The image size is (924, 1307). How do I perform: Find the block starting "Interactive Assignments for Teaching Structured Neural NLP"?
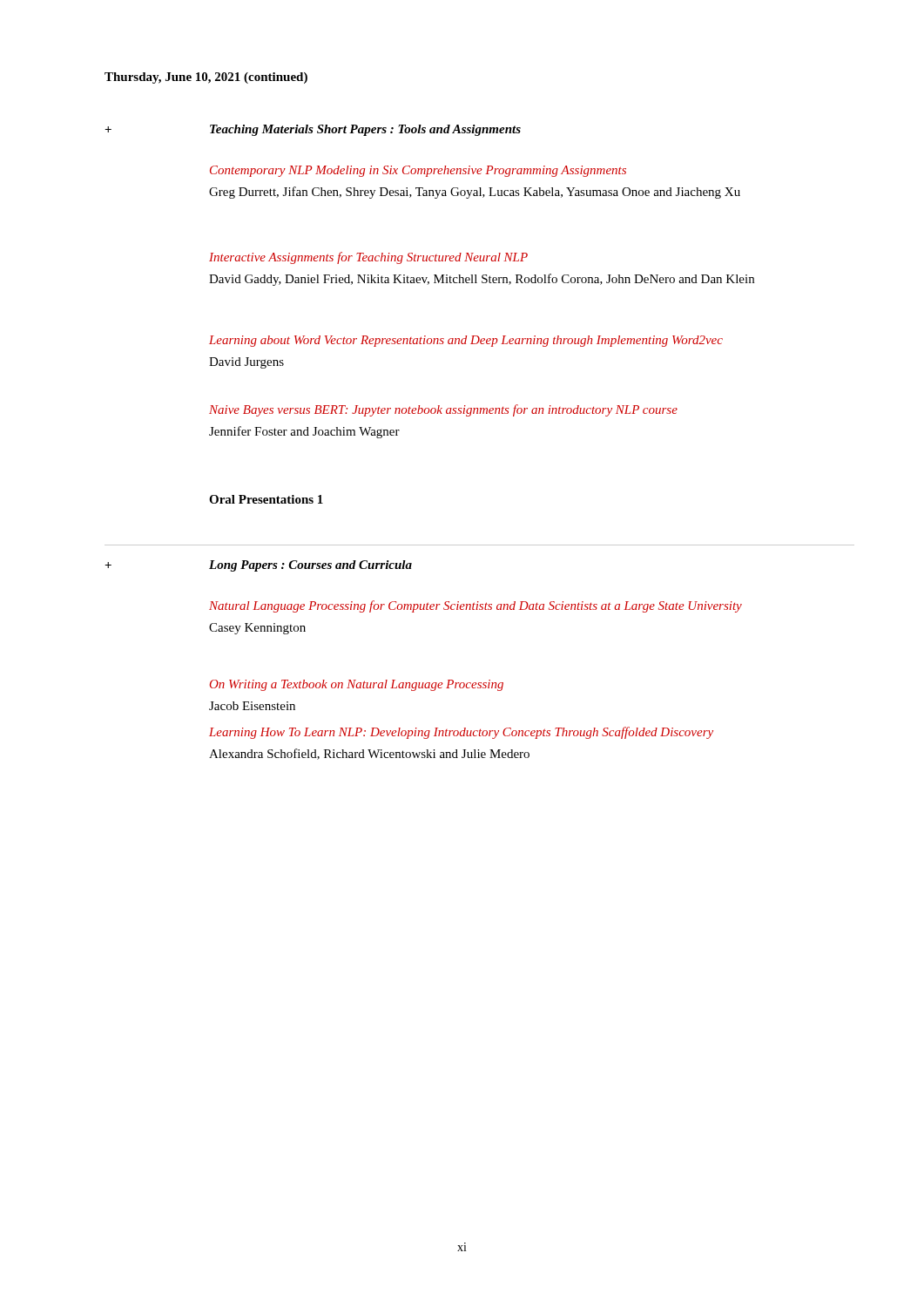pyautogui.click(x=532, y=269)
